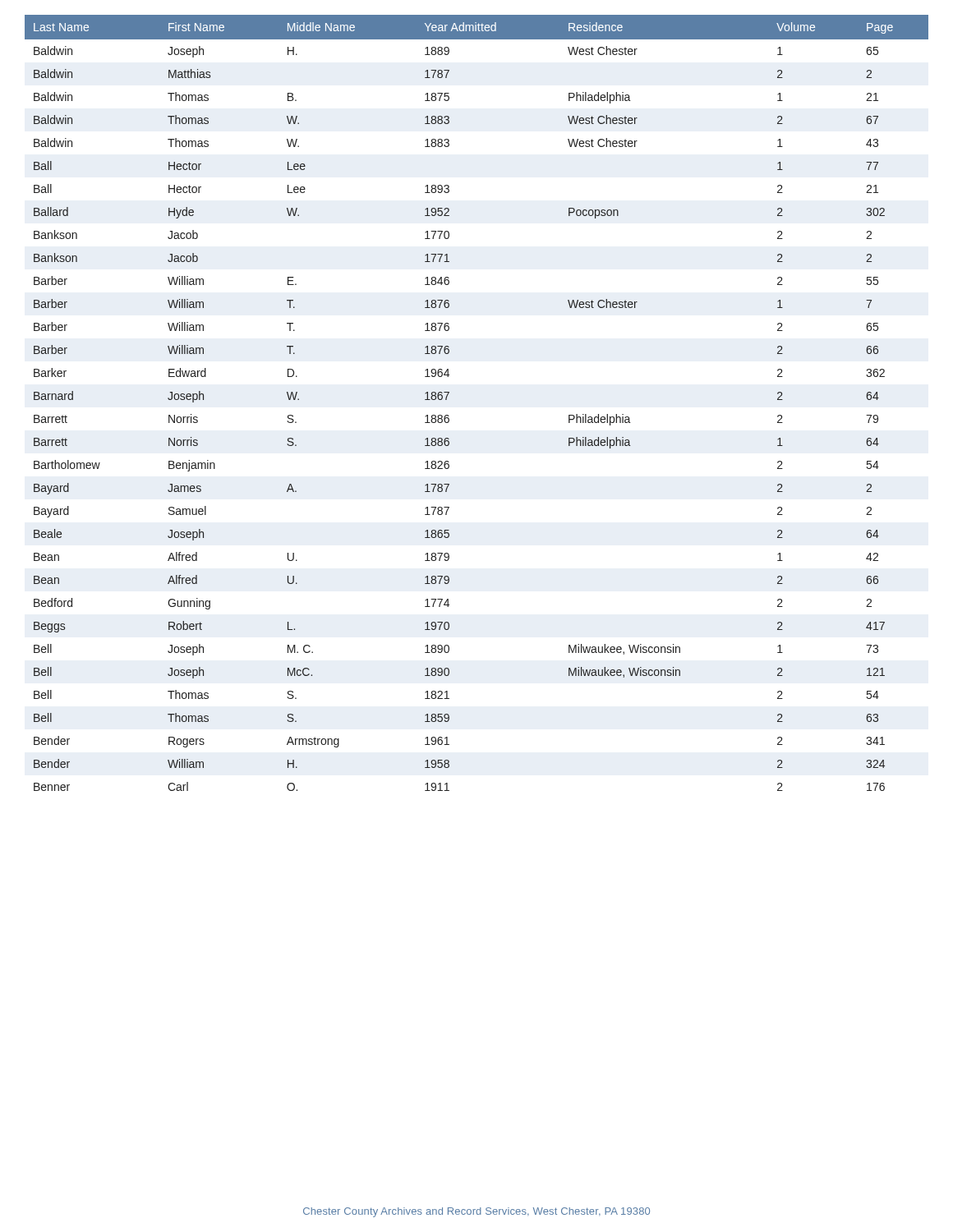953x1232 pixels.
Task: Locate the table
Action: [x=476, y=407]
